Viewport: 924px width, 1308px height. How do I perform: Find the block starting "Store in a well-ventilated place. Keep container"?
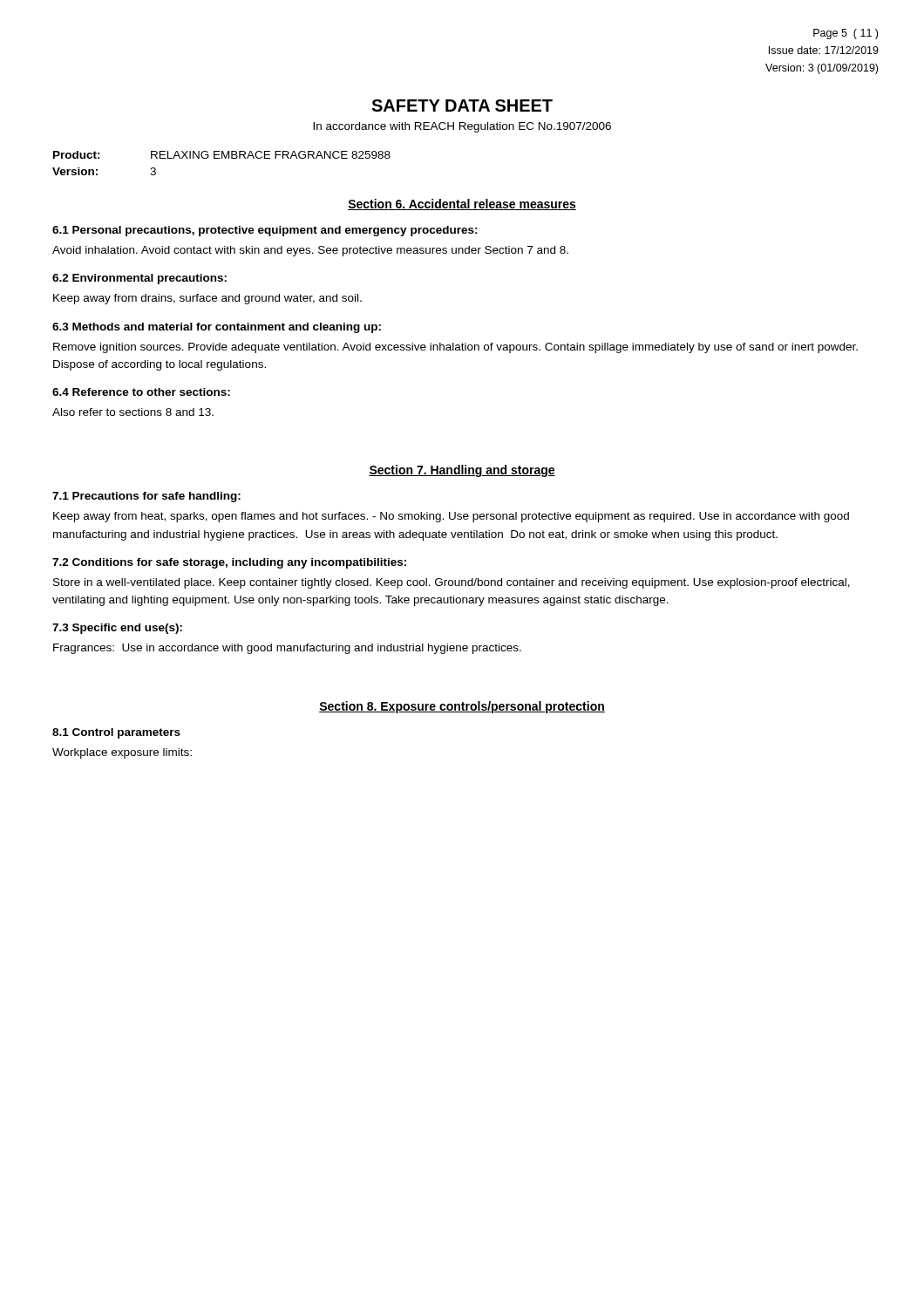[451, 591]
